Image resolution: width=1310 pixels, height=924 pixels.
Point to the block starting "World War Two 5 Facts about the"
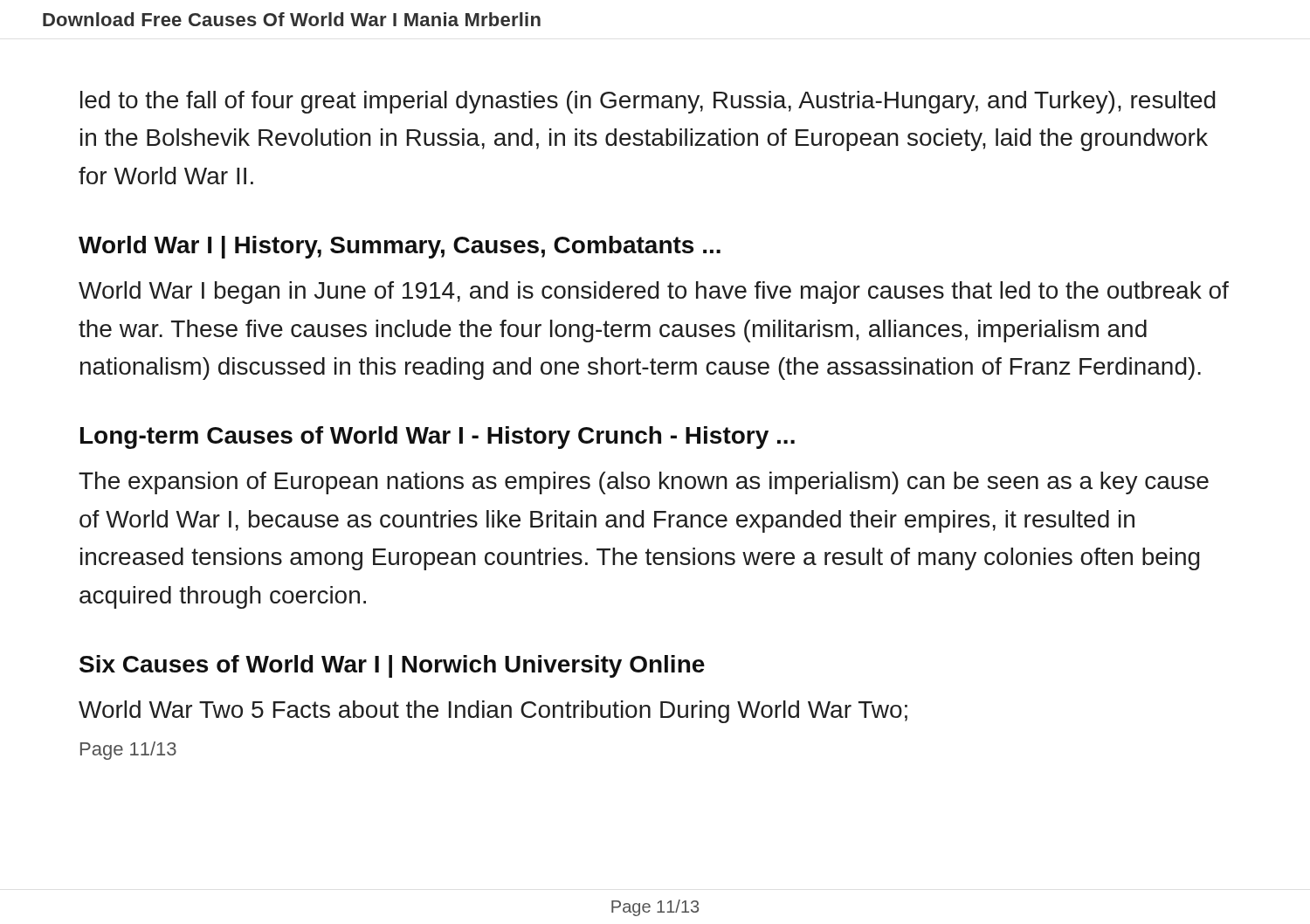pos(494,728)
